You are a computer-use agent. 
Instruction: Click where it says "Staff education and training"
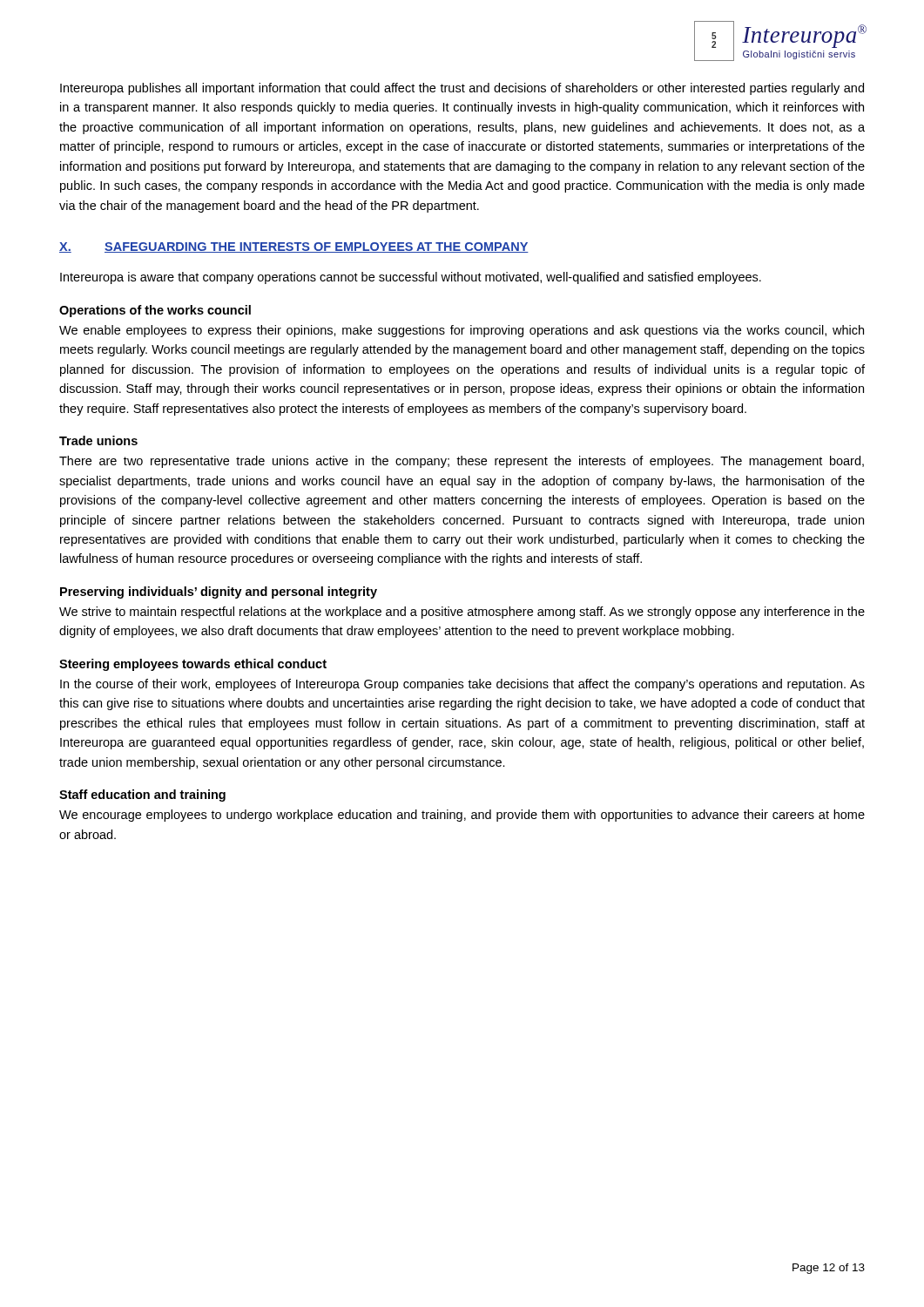pos(143,795)
